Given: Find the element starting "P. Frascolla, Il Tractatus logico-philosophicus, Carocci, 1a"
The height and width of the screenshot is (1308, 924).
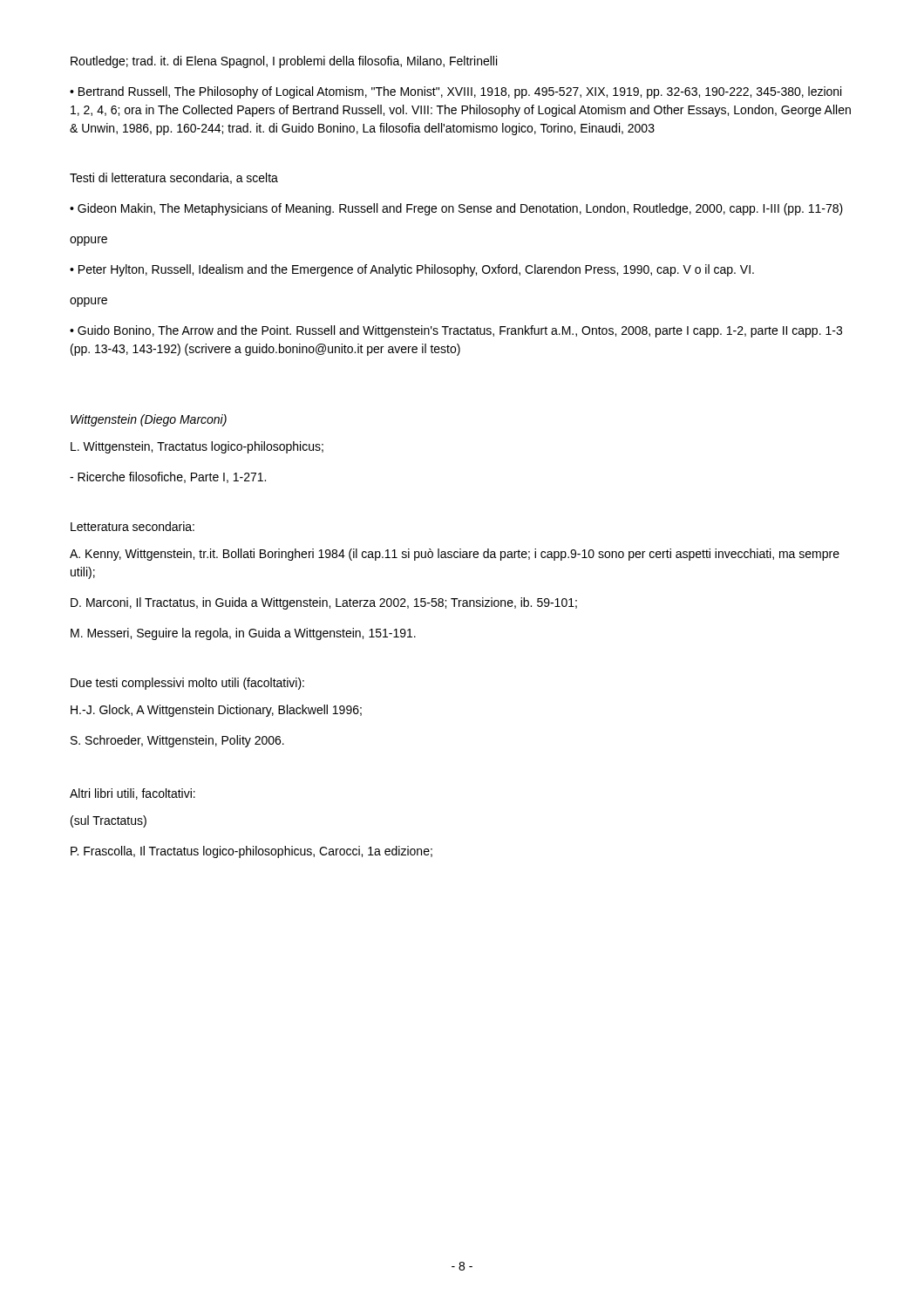Looking at the screenshot, I should point(251,851).
